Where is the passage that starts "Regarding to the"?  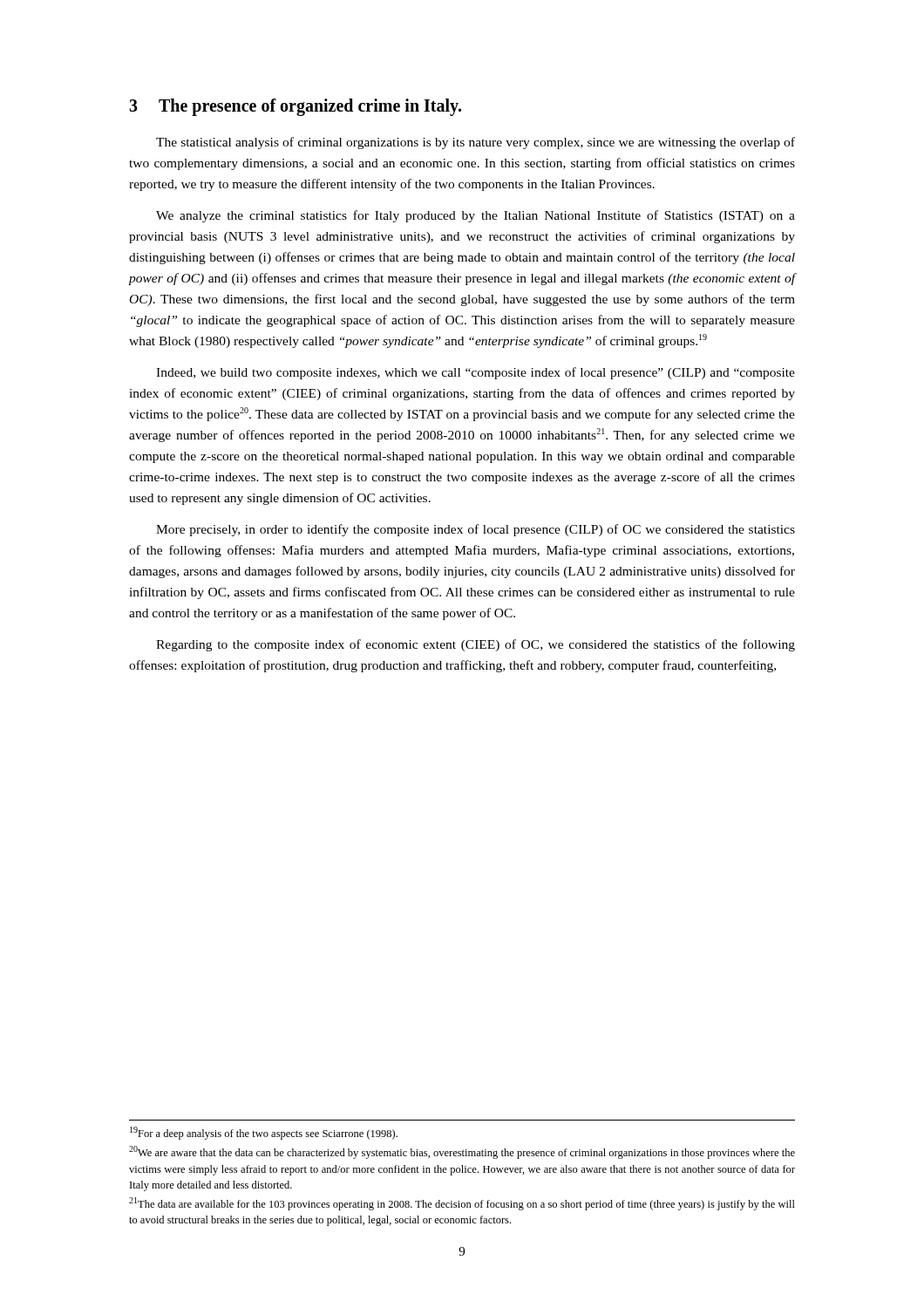click(462, 655)
